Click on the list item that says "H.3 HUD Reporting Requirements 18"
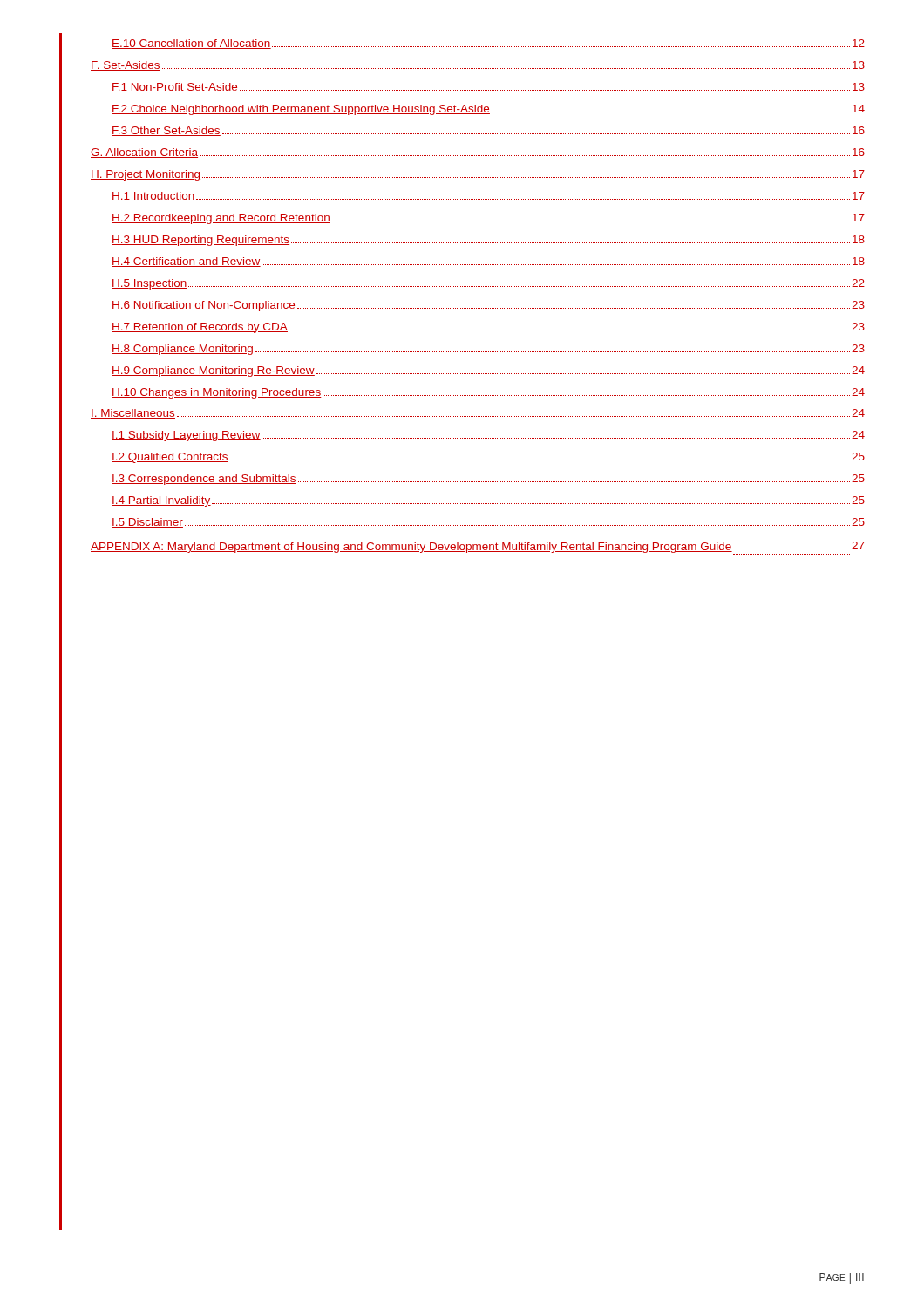This screenshot has height=1308, width=924. 488,240
